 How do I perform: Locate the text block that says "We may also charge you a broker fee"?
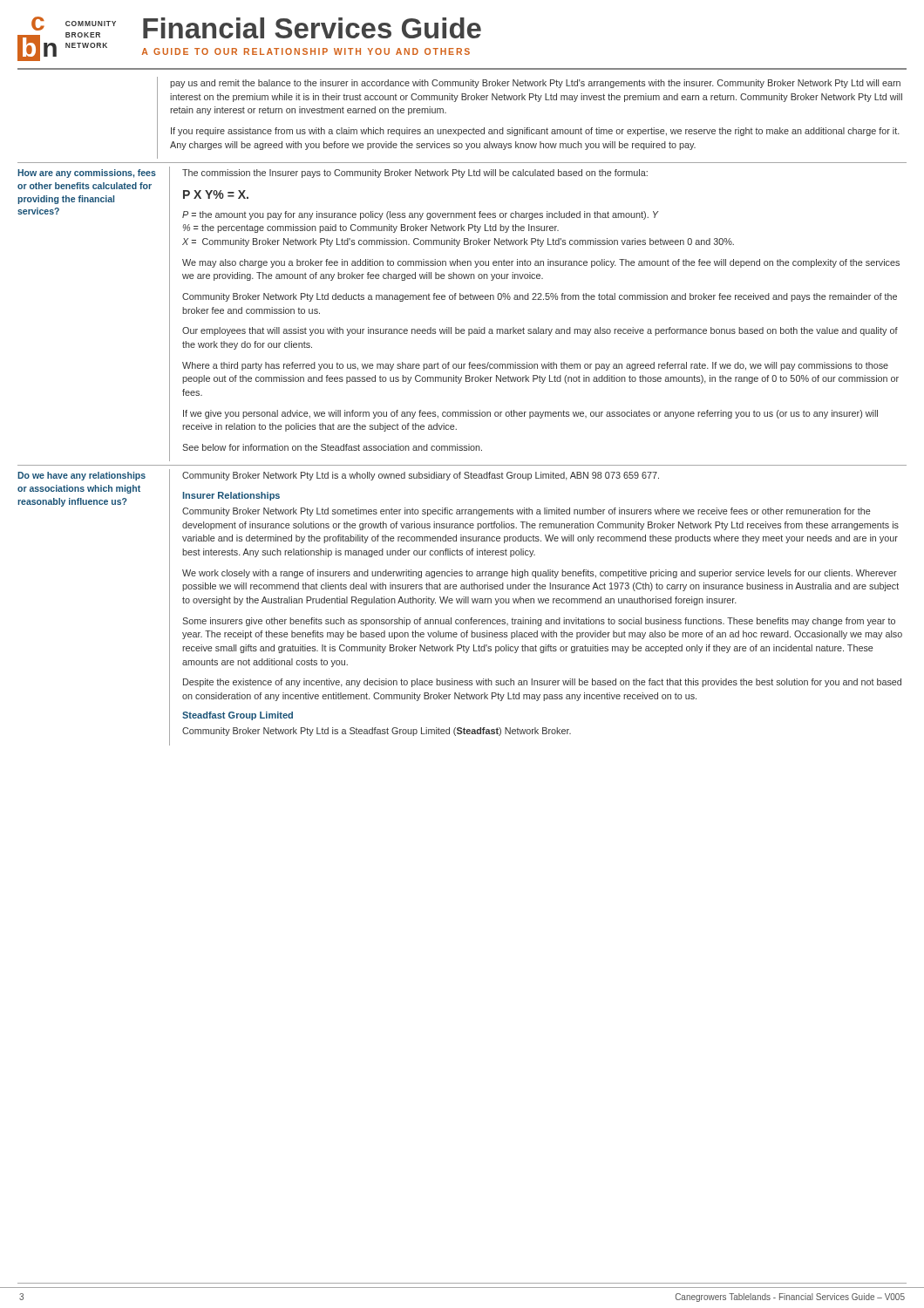tap(541, 269)
